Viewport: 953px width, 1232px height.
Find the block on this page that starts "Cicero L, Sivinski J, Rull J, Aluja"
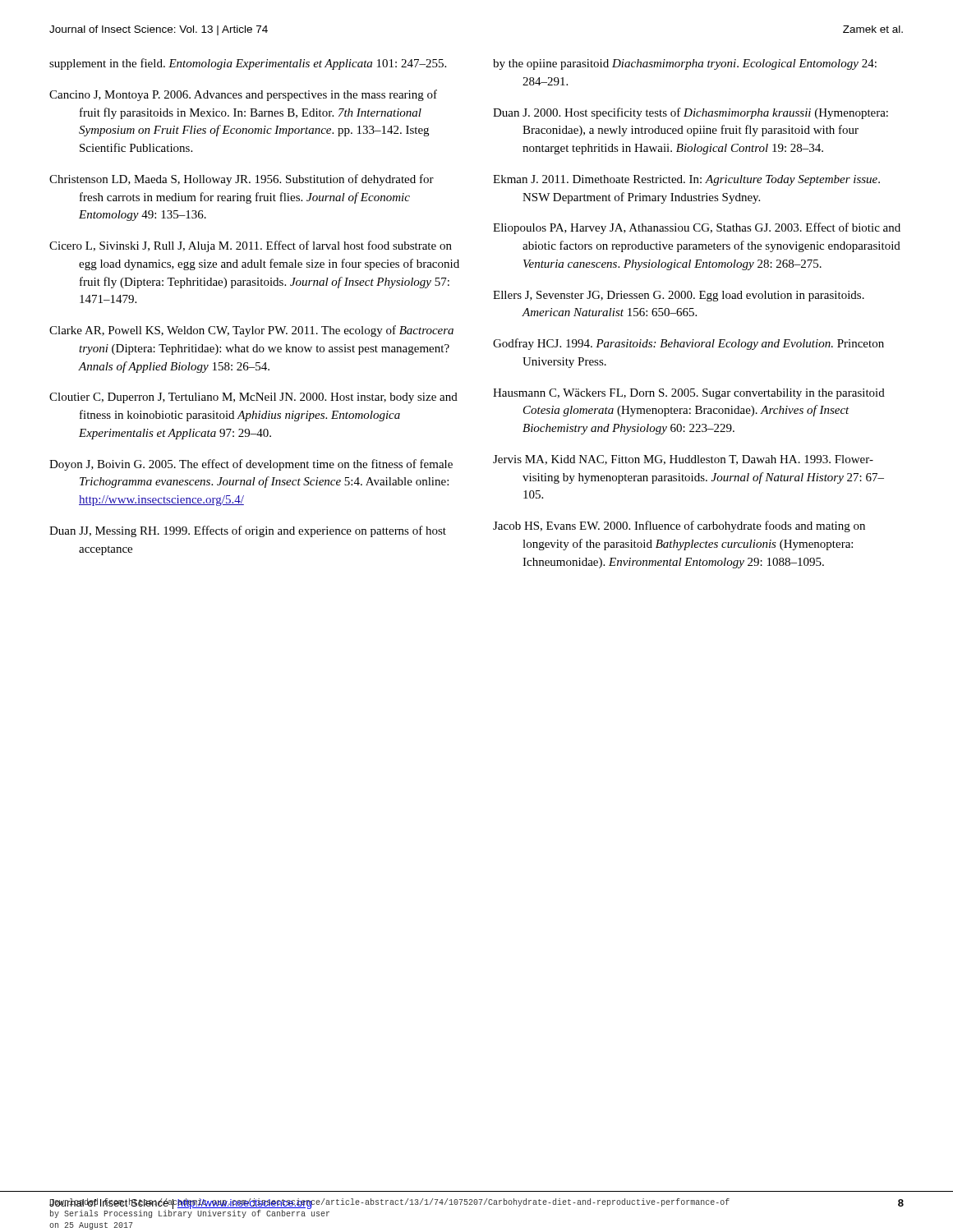point(254,272)
